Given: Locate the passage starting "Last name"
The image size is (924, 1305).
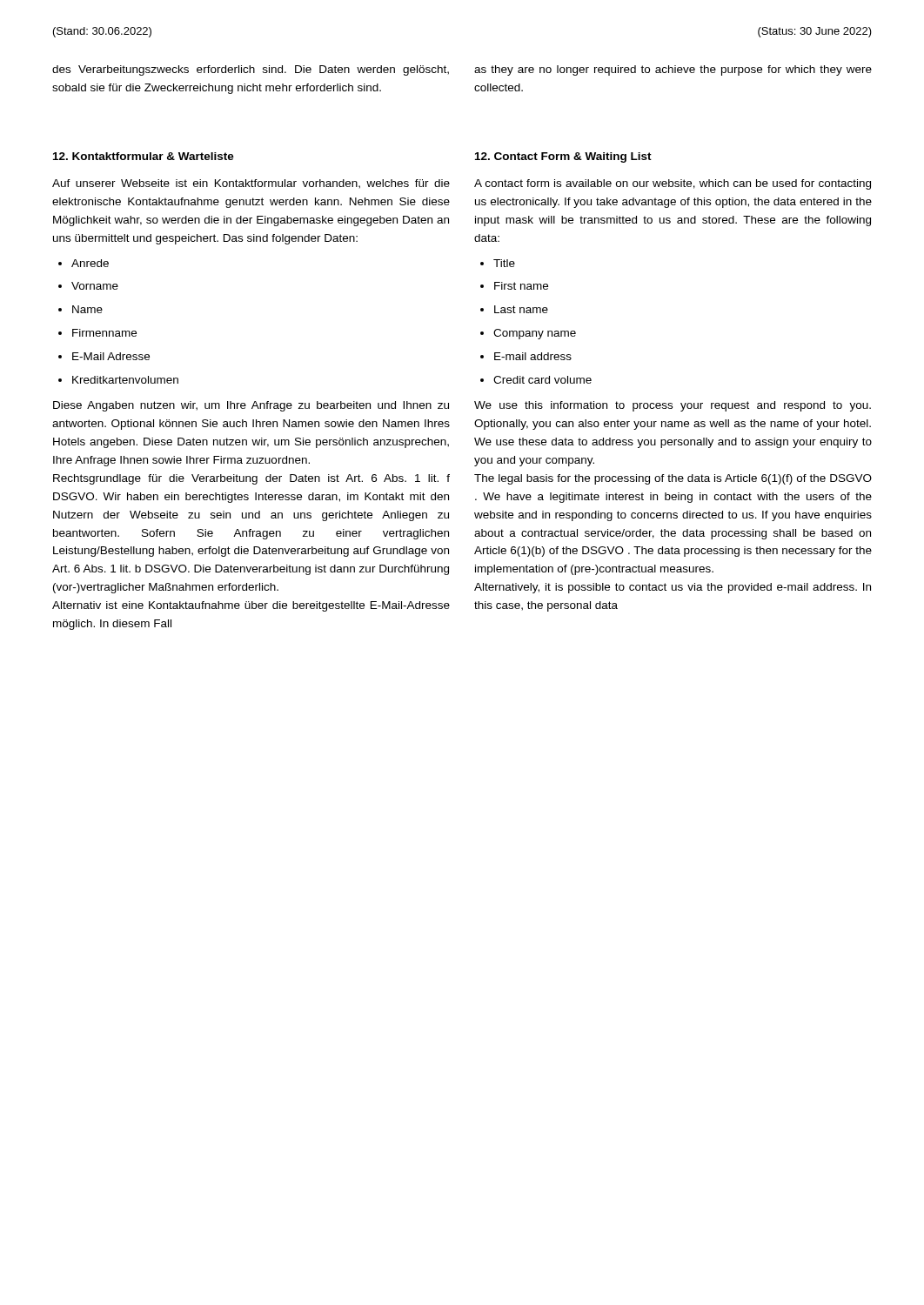Looking at the screenshot, I should point(521,310).
